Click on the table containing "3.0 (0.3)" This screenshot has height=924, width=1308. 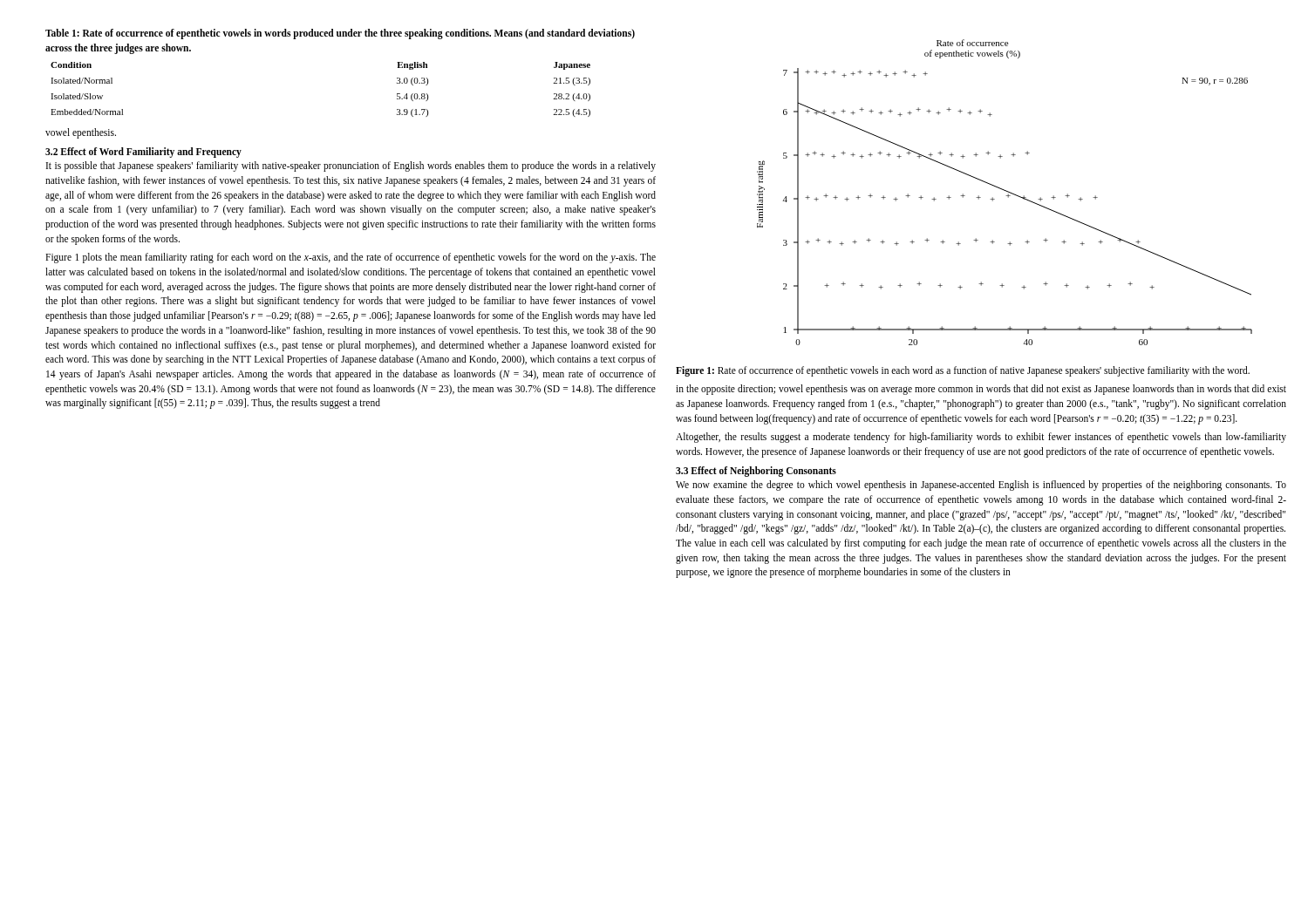click(x=351, y=73)
